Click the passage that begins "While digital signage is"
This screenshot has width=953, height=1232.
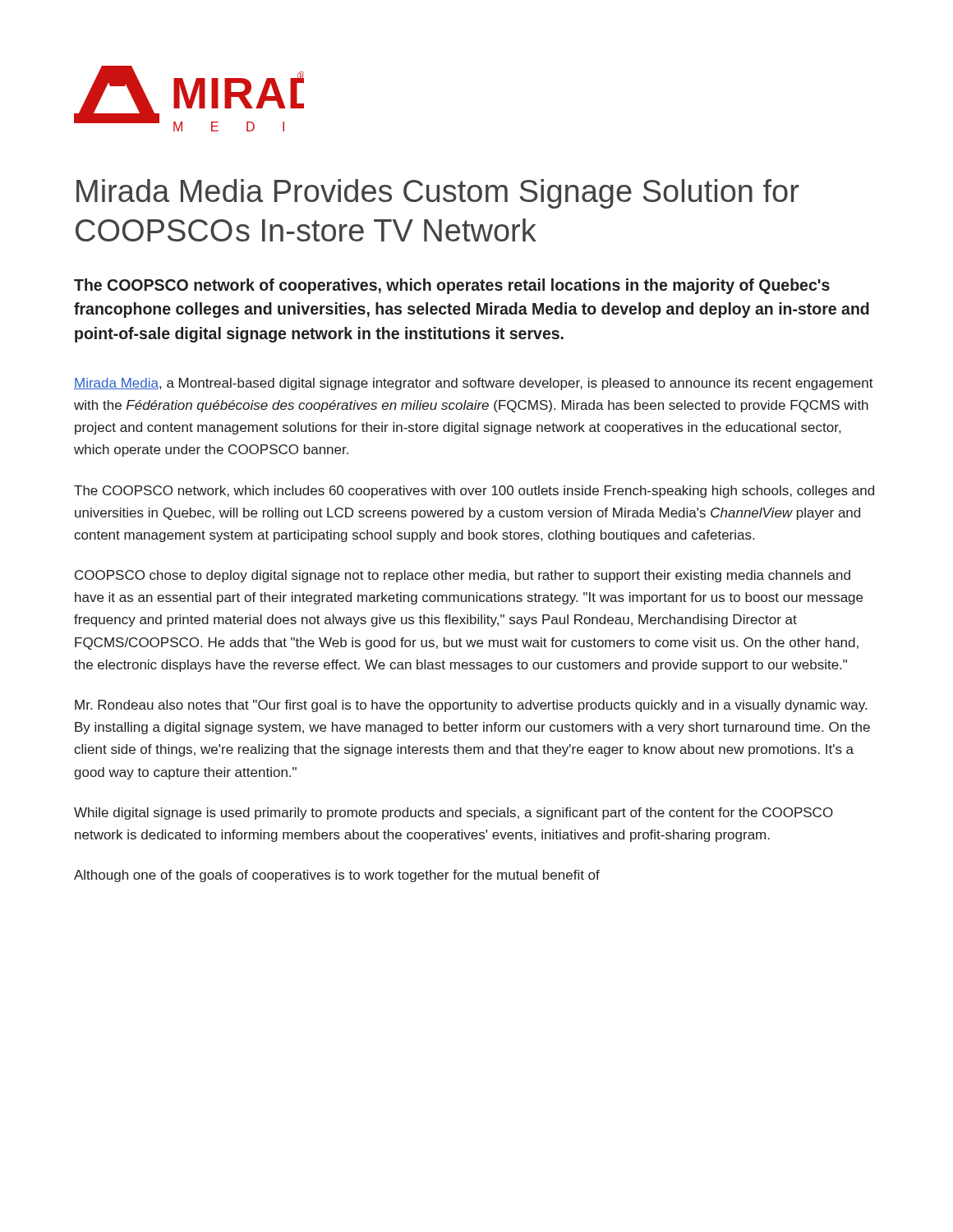pos(476,824)
